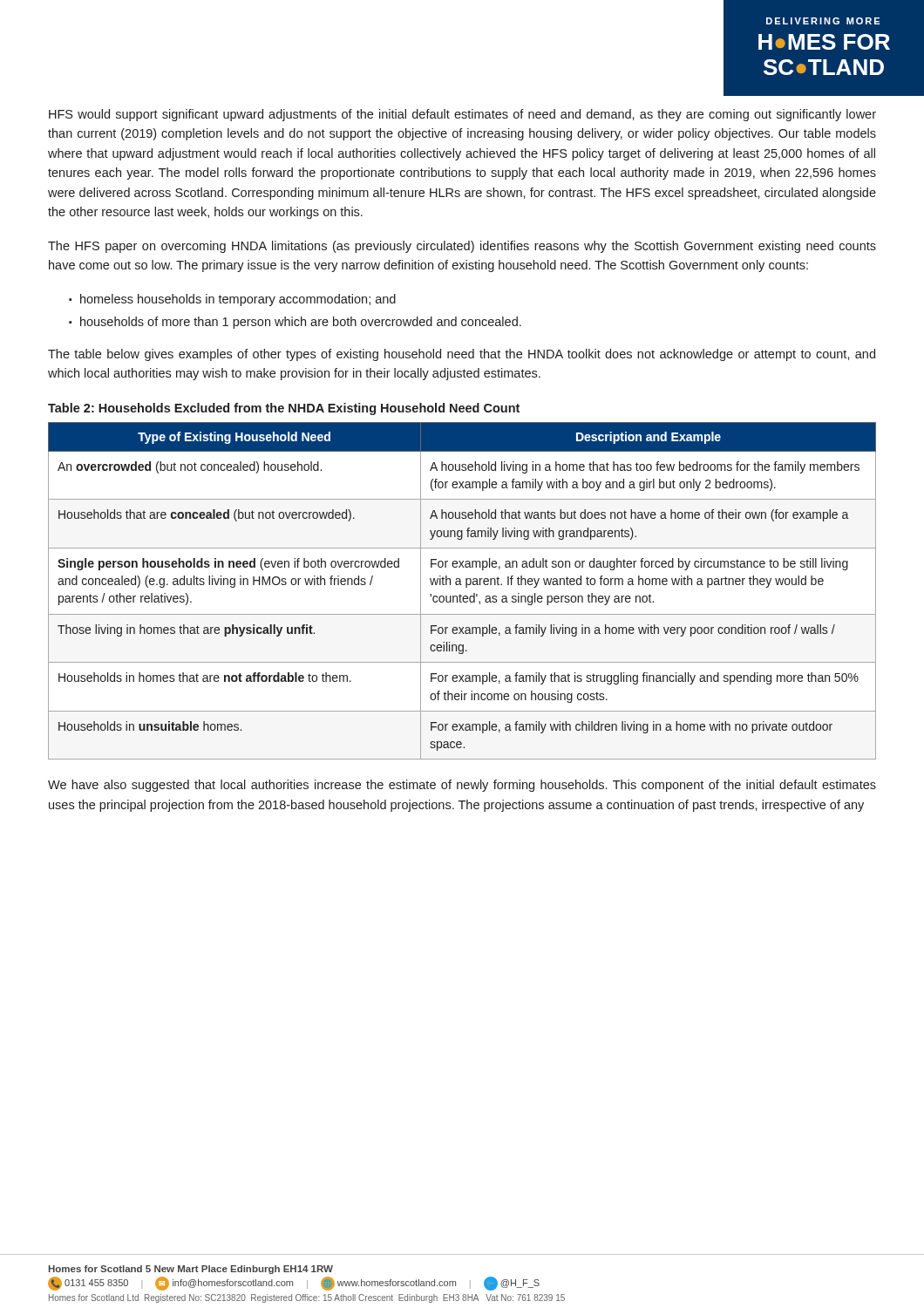
Task: Point to the block beginning "The table below gives"
Action: [462, 364]
